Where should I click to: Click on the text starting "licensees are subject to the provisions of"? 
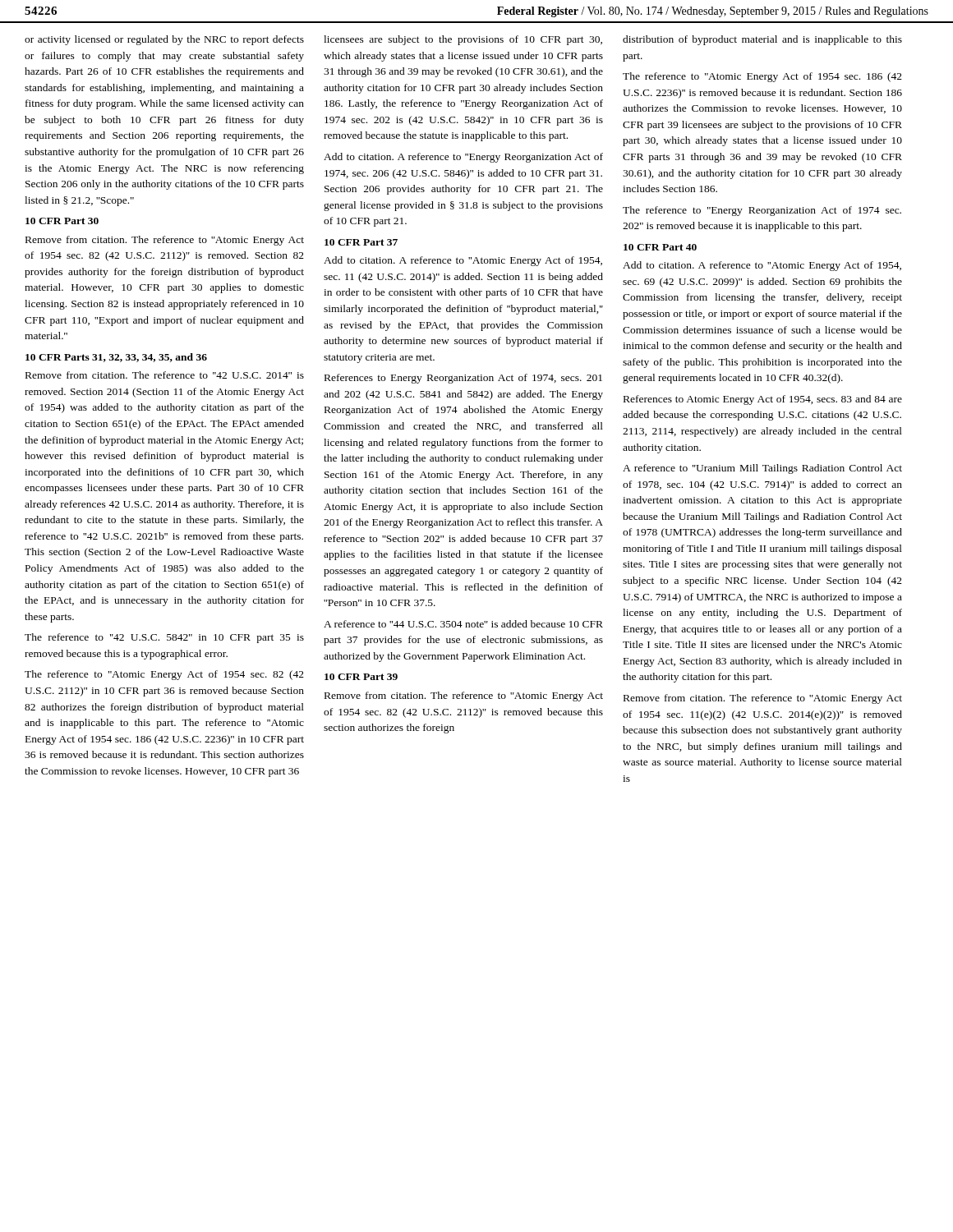(463, 130)
